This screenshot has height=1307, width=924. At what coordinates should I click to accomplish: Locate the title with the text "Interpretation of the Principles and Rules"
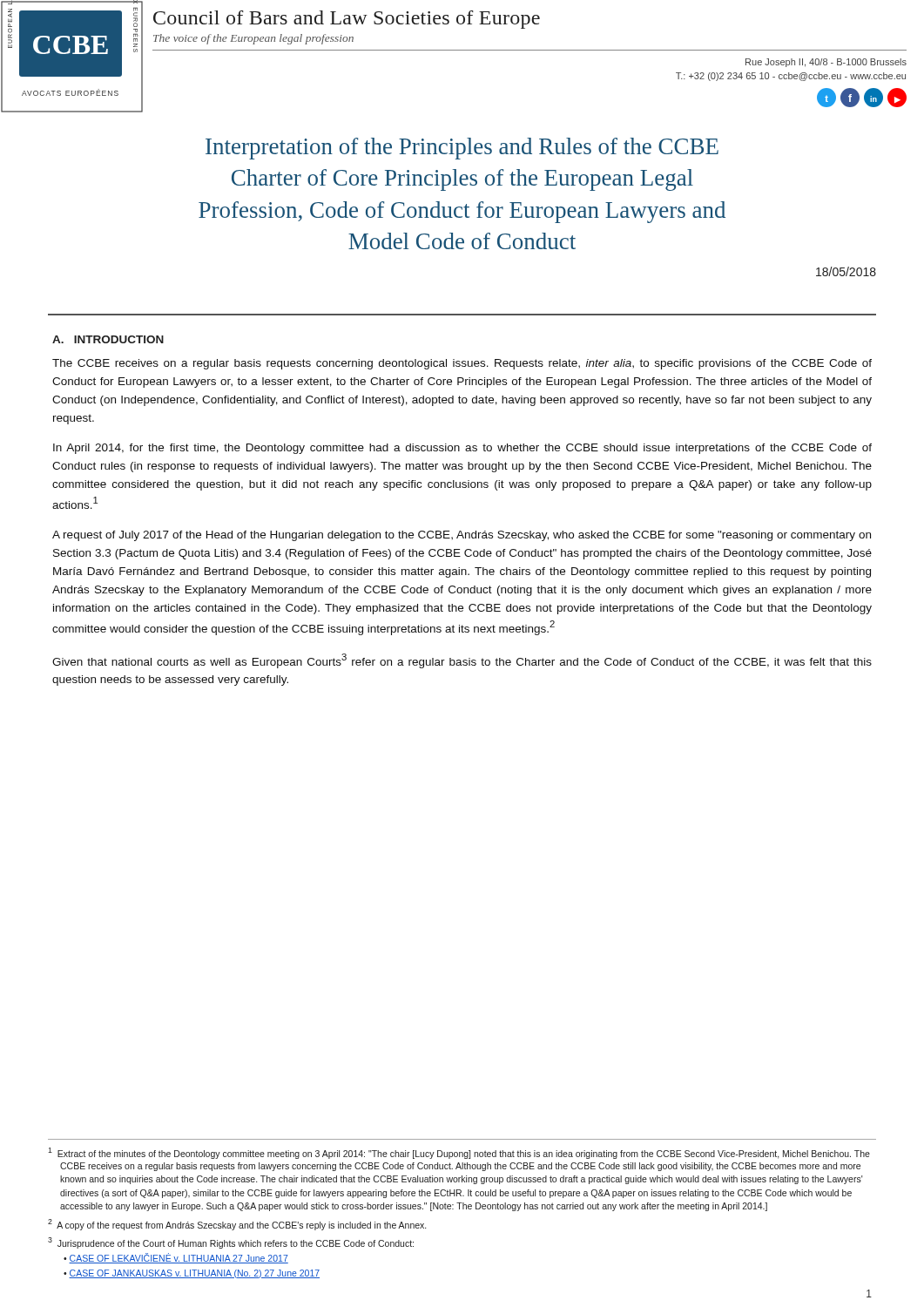462,205
